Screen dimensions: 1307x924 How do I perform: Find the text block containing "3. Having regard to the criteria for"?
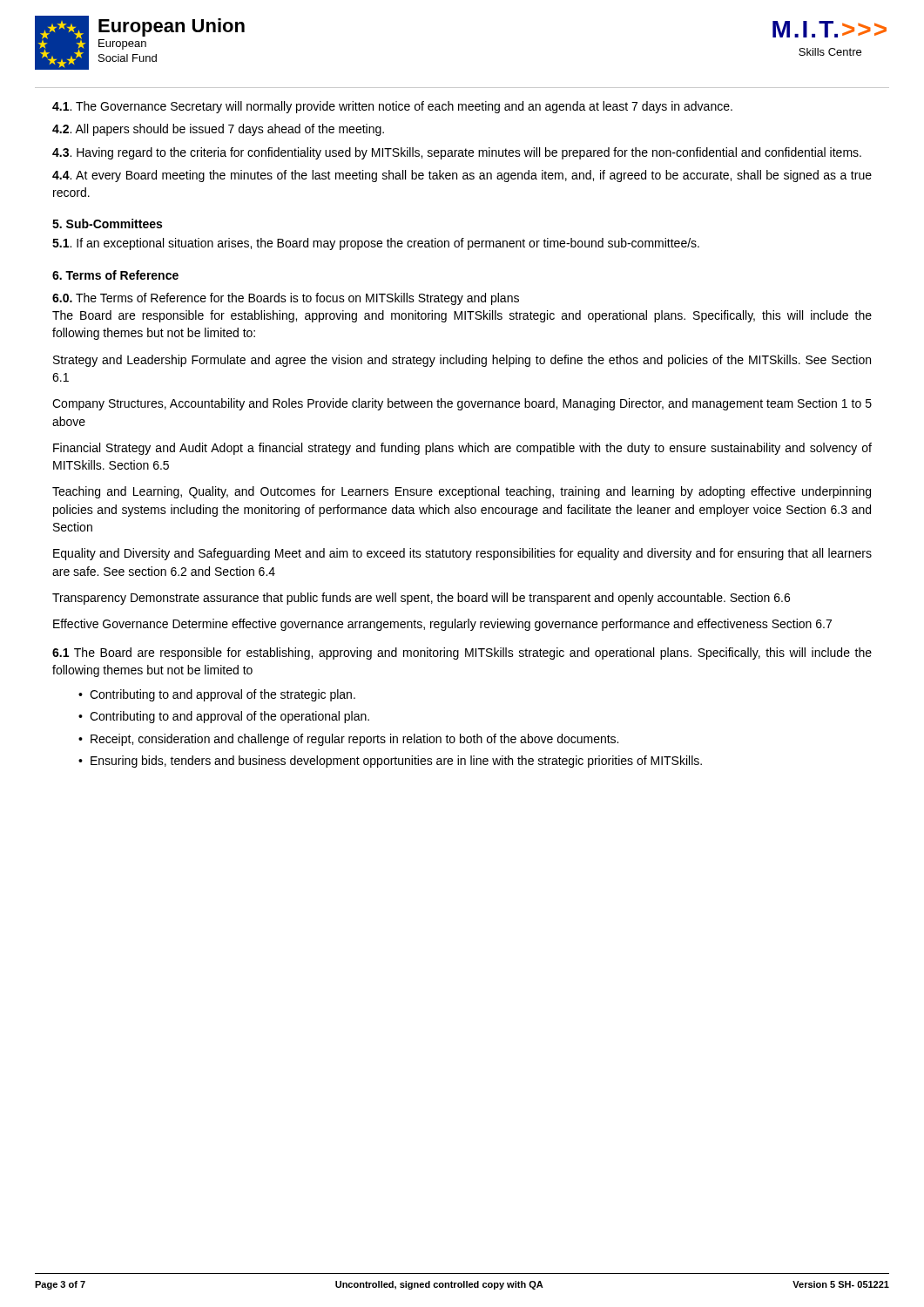[457, 152]
